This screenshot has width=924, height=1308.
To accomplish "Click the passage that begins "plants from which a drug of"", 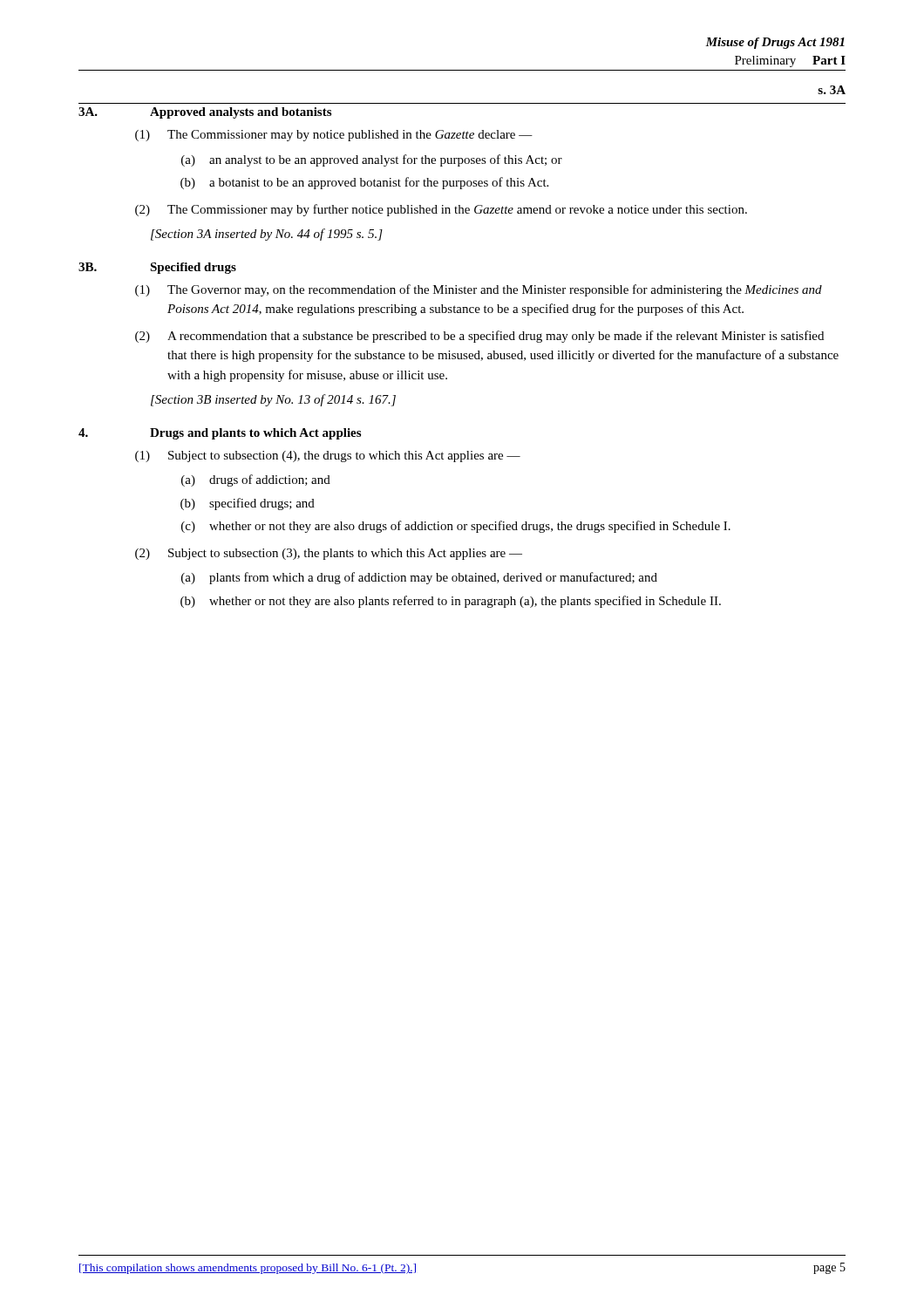I will click(x=433, y=577).
